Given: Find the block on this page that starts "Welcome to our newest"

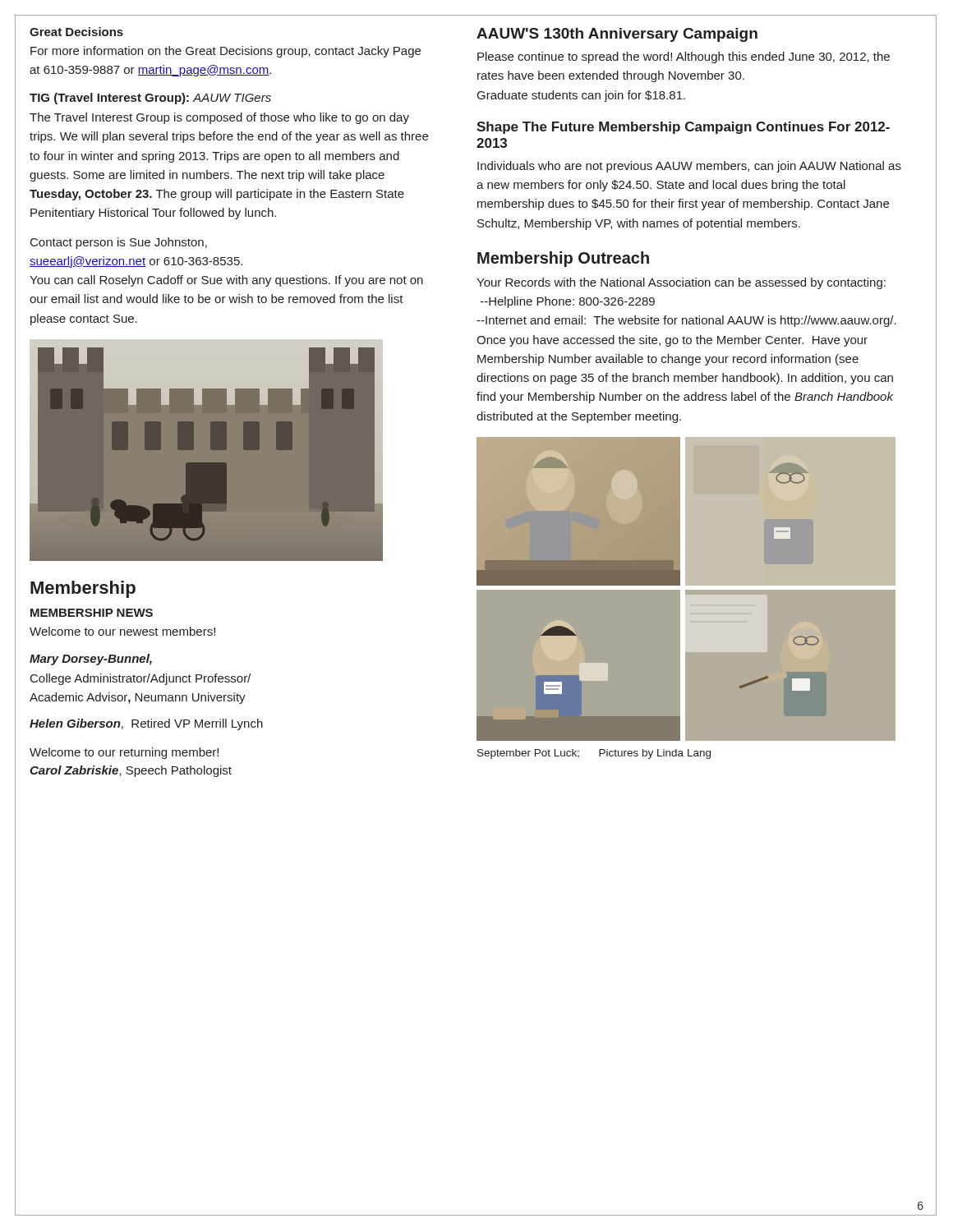Looking at the screenshot, I should pos(123,631).
